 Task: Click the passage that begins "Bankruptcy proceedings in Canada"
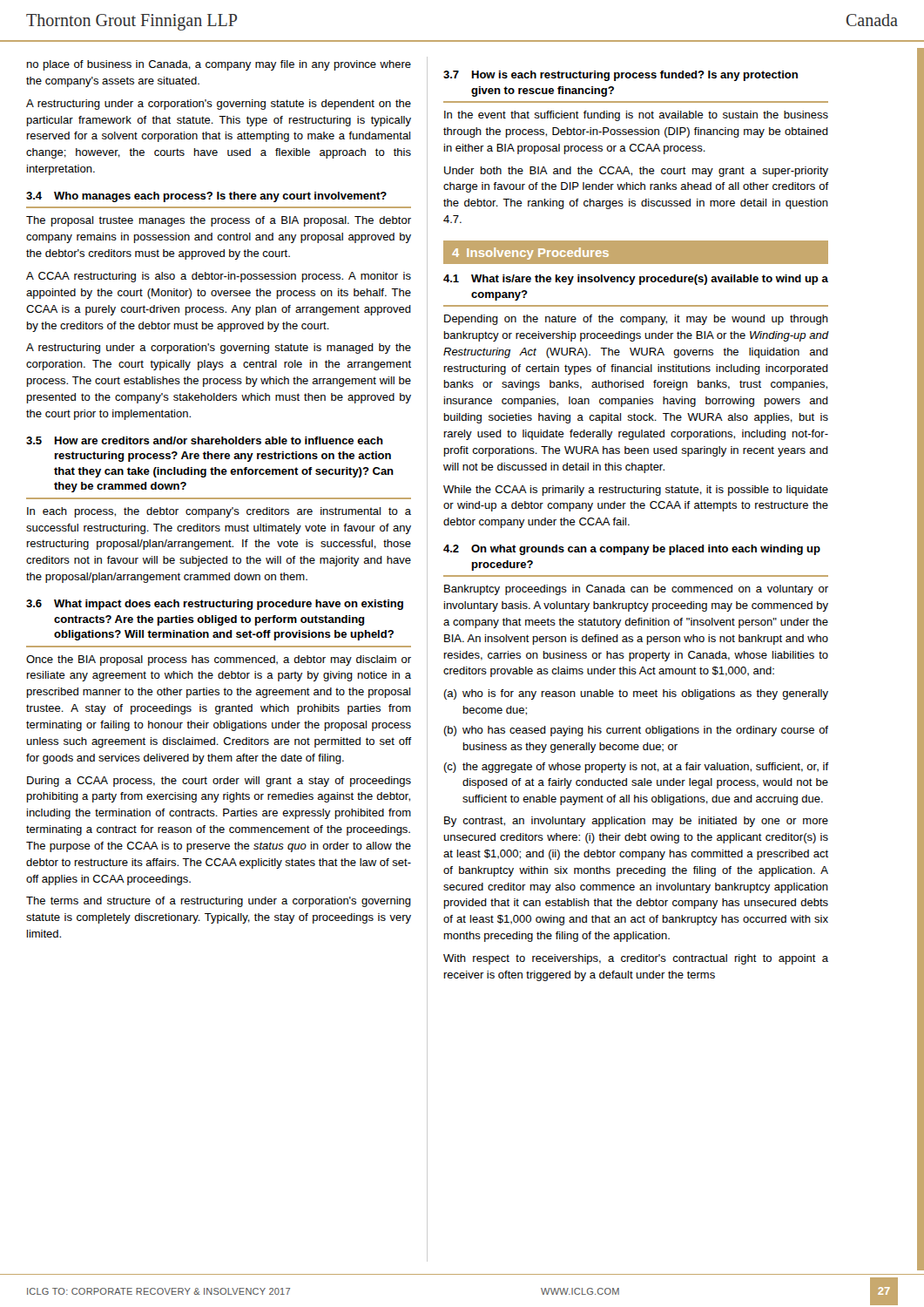click(x=636, y=631)
